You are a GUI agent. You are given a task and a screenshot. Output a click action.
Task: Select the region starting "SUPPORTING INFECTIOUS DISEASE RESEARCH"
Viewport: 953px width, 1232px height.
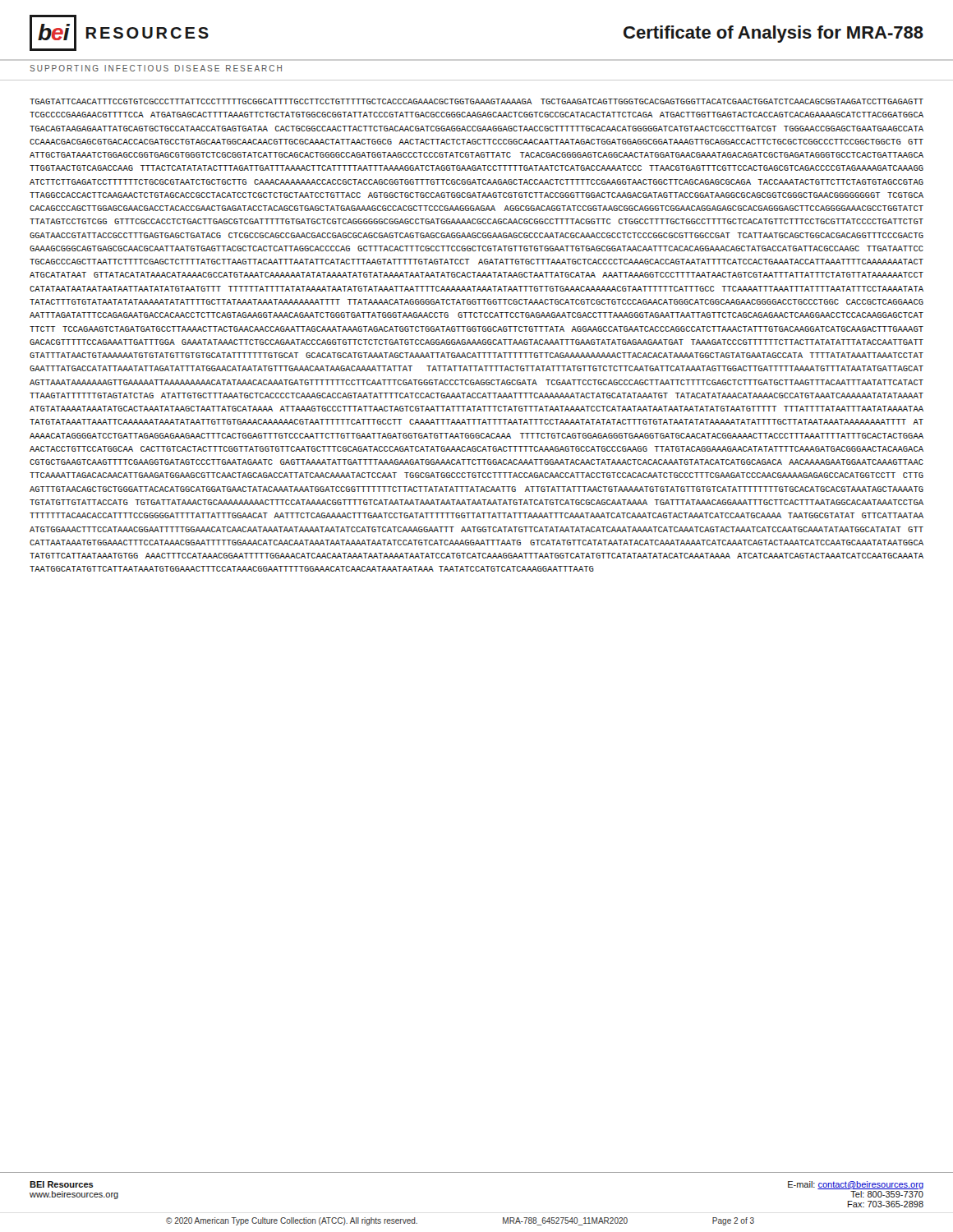[x=157, y=69]
